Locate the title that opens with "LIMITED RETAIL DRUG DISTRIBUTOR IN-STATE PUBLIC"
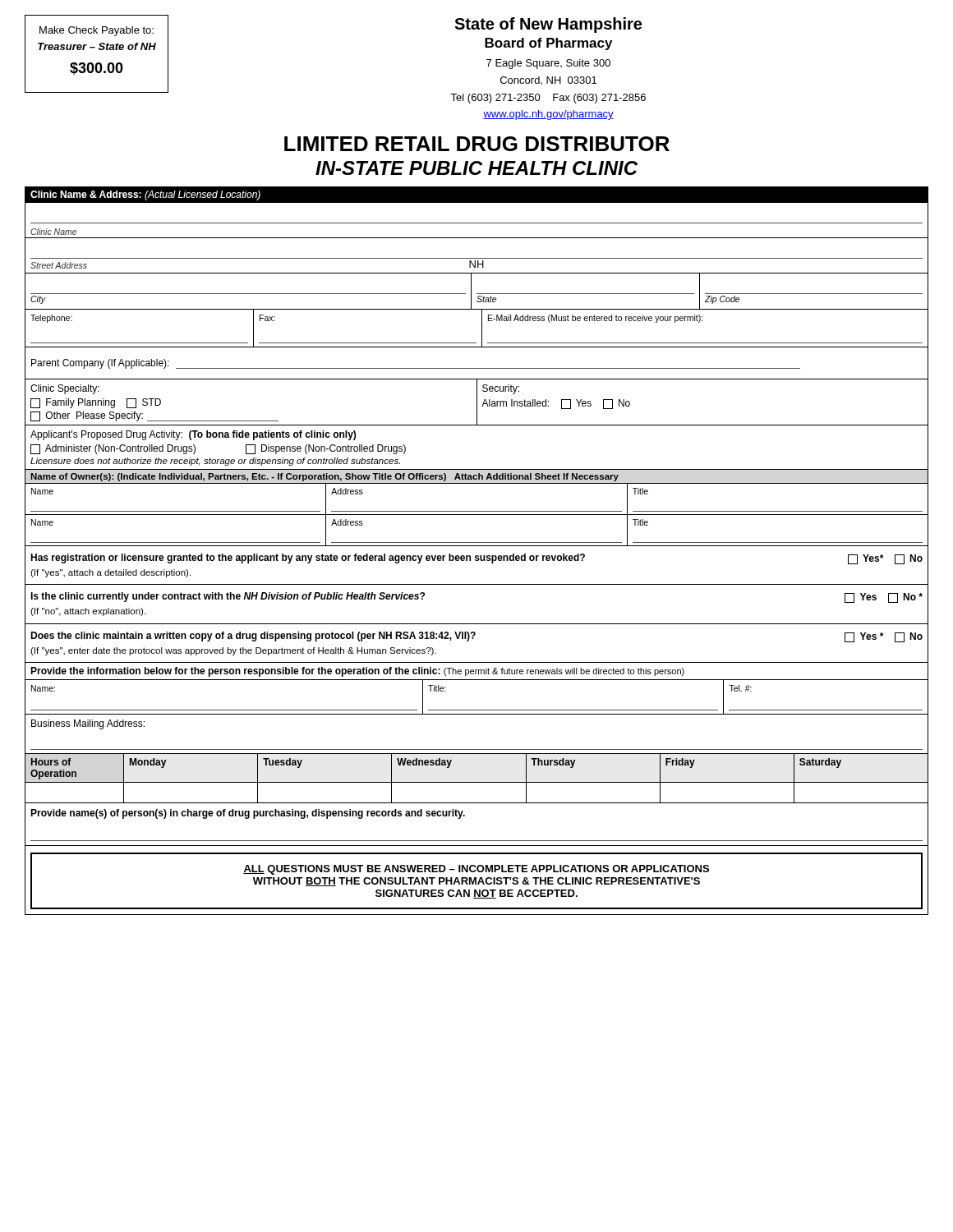Image resolution: width=953 pixels, height=1232 pixels. click(476, 156)
